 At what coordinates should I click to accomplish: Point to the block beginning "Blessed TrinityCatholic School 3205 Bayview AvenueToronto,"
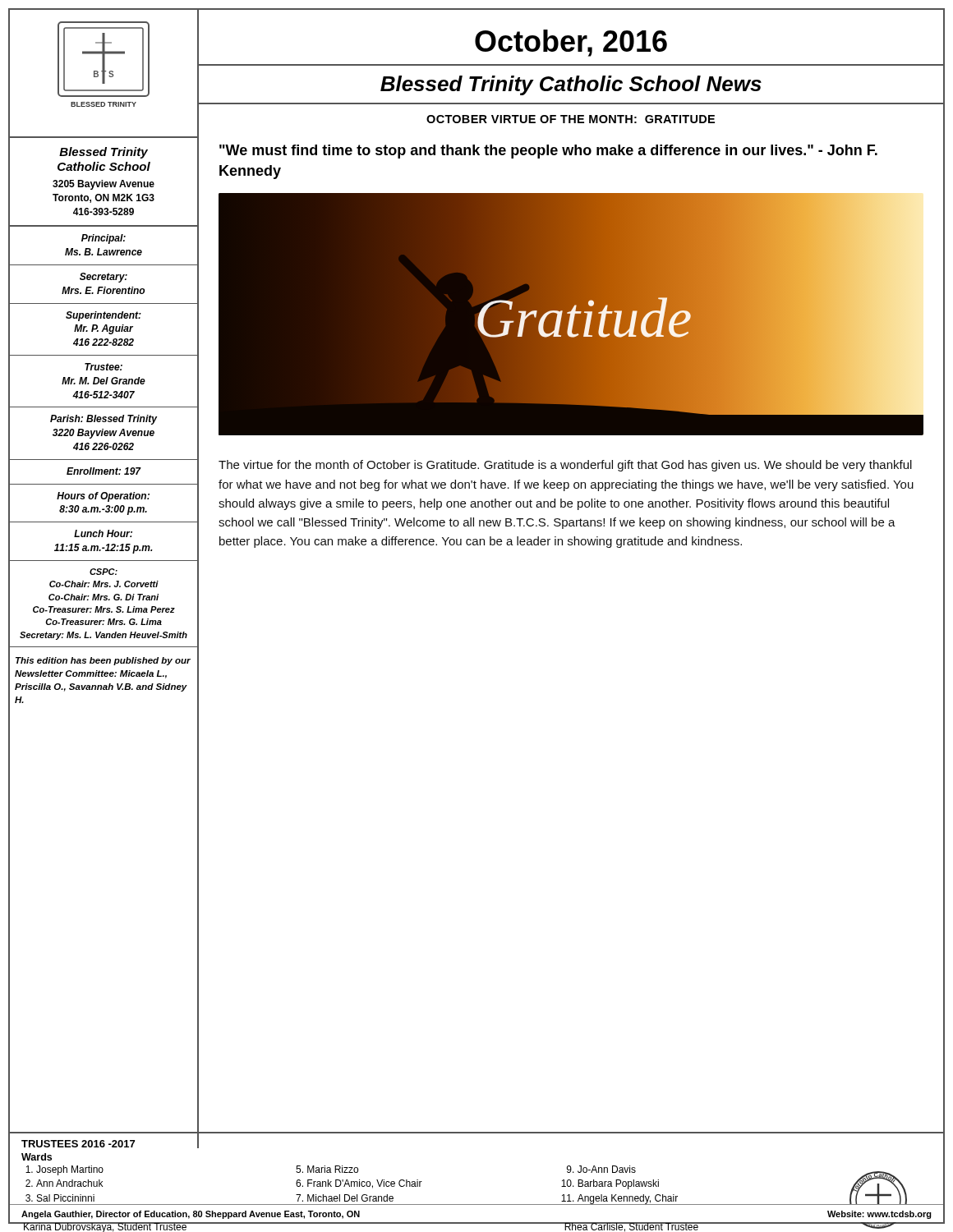click(104, 182)
